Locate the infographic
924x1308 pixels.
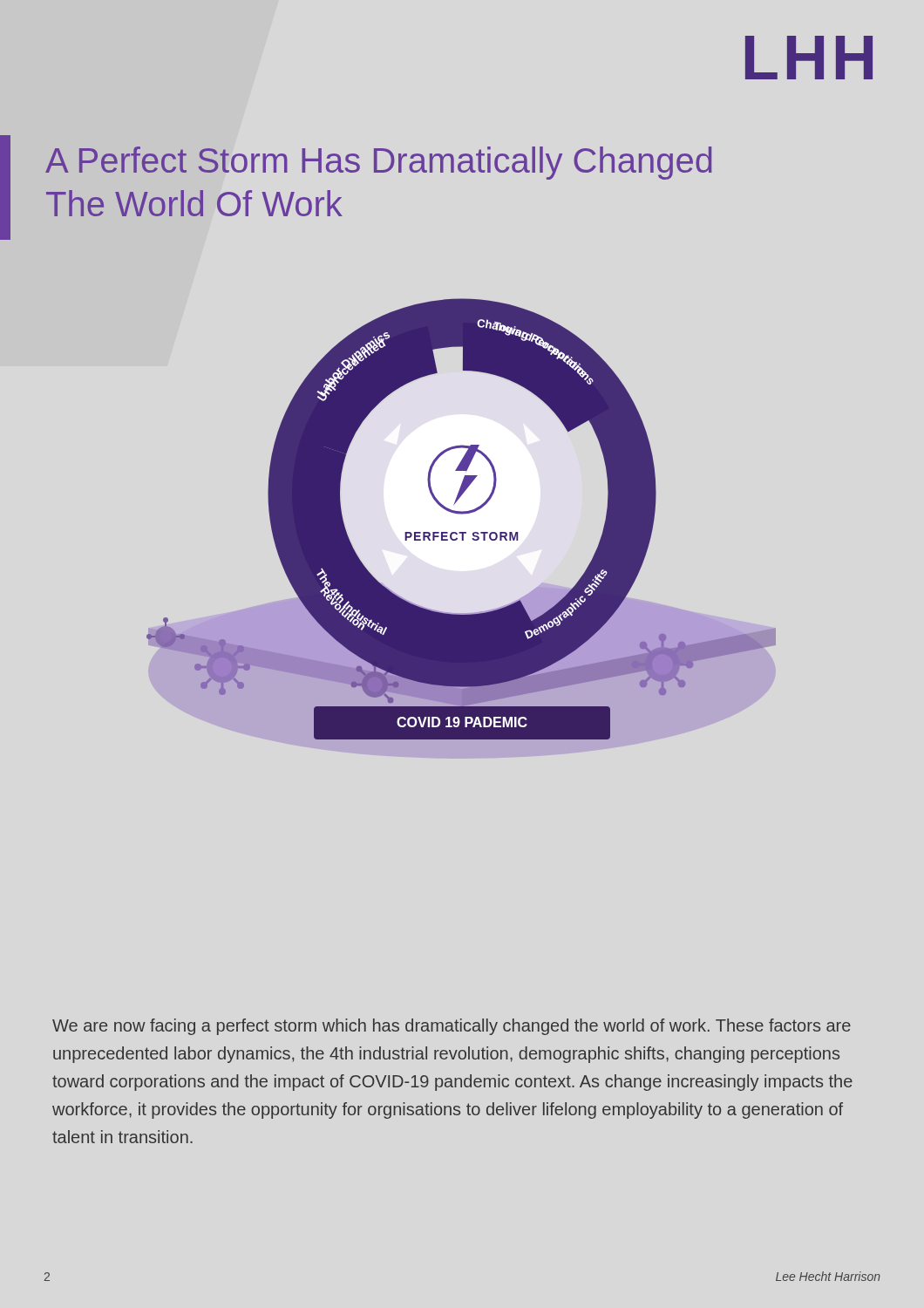tap(462, 532)
